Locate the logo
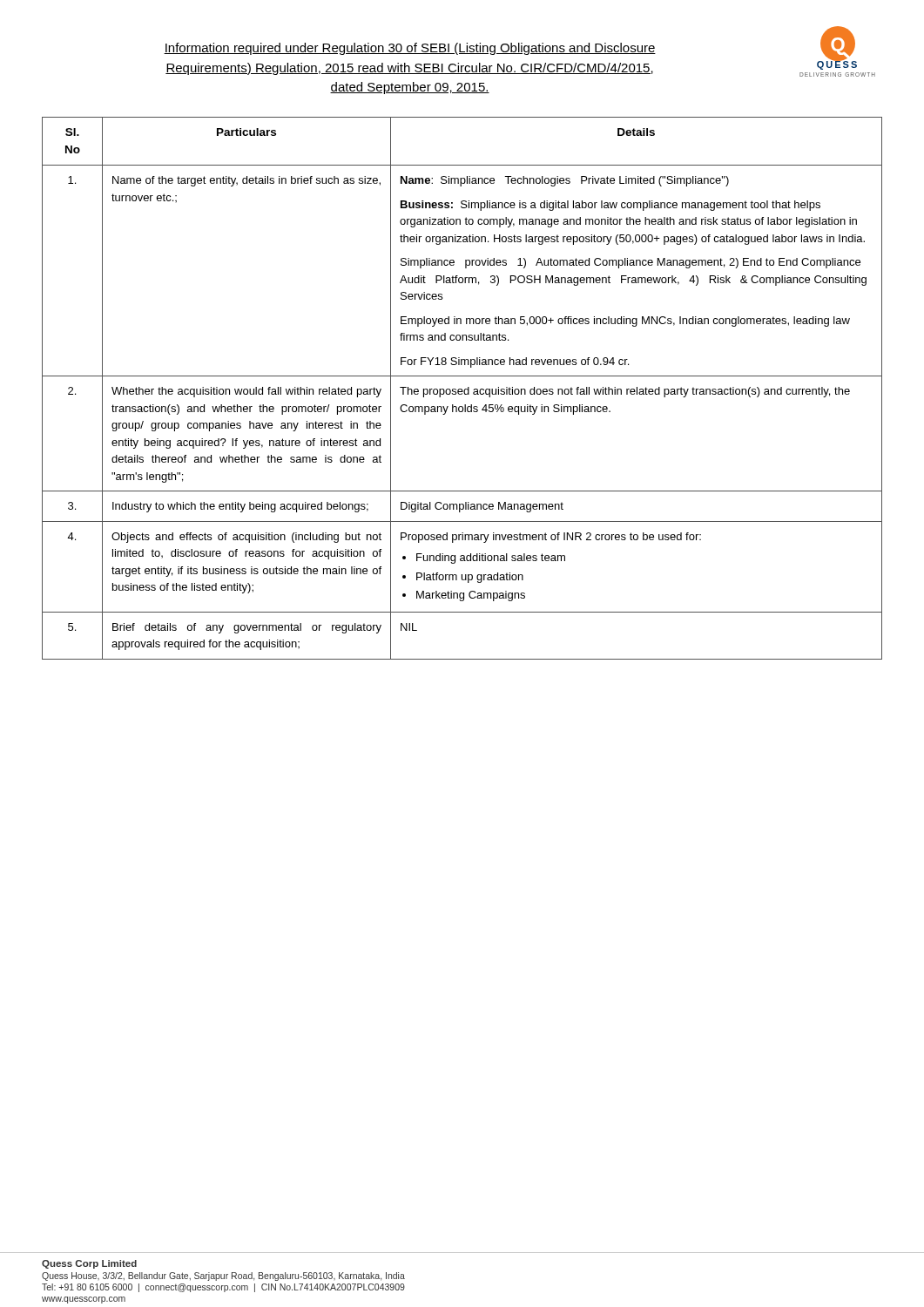Screen dimensions: 1307x924 pos(838,51)
